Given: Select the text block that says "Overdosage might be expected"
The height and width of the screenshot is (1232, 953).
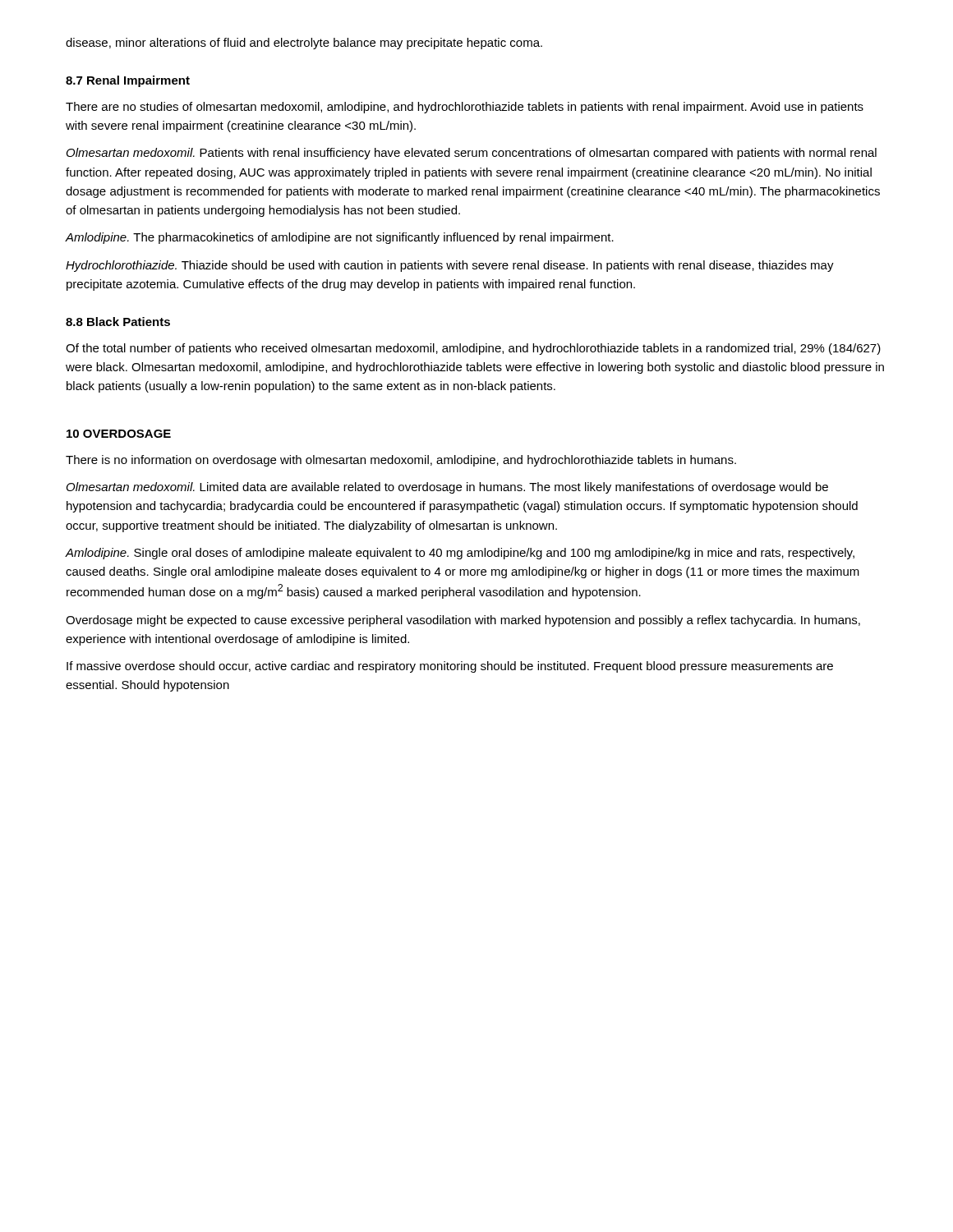Looking at the screenshot, I should click(463, 629).
